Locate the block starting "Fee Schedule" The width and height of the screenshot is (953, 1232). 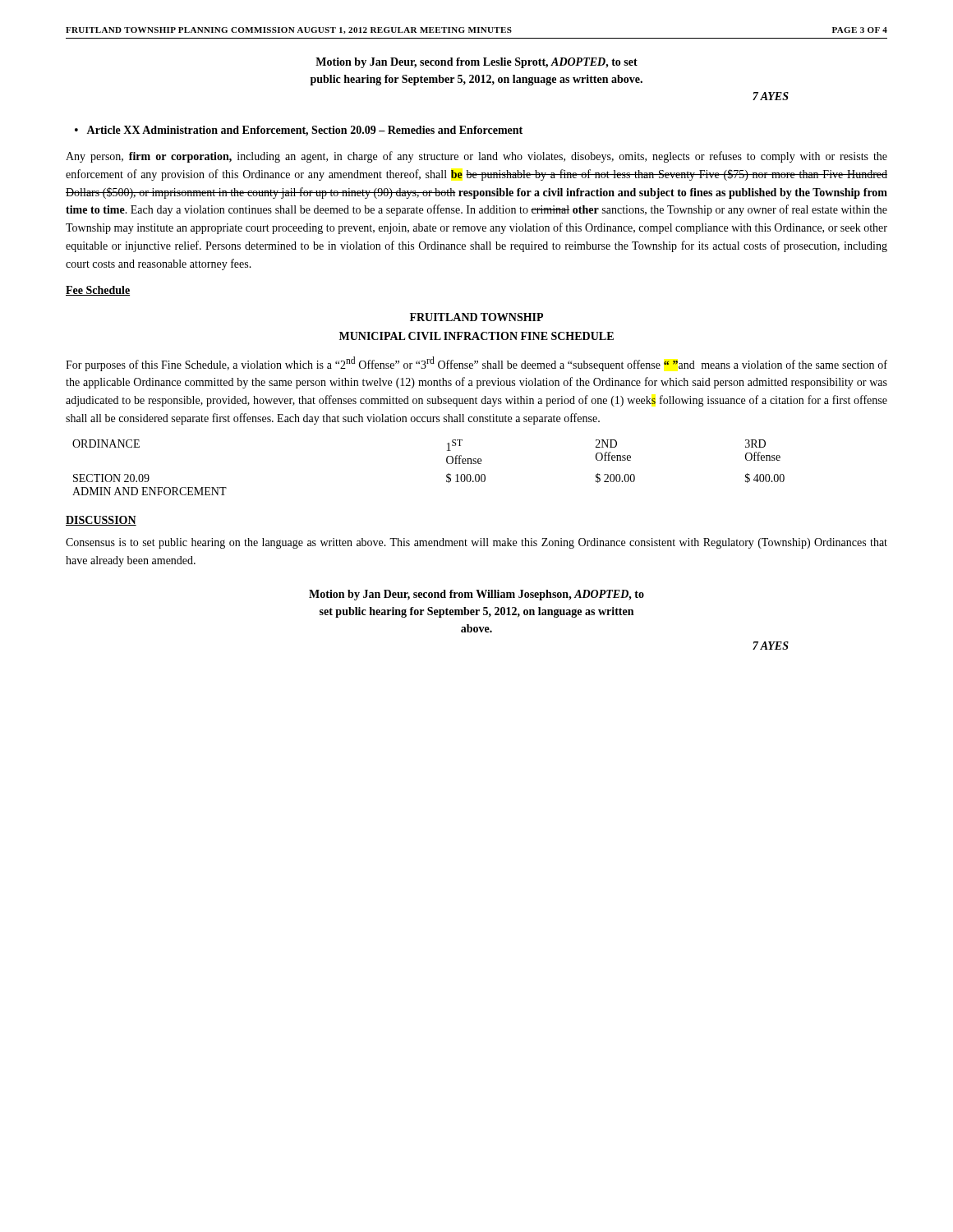coord(98,291)
